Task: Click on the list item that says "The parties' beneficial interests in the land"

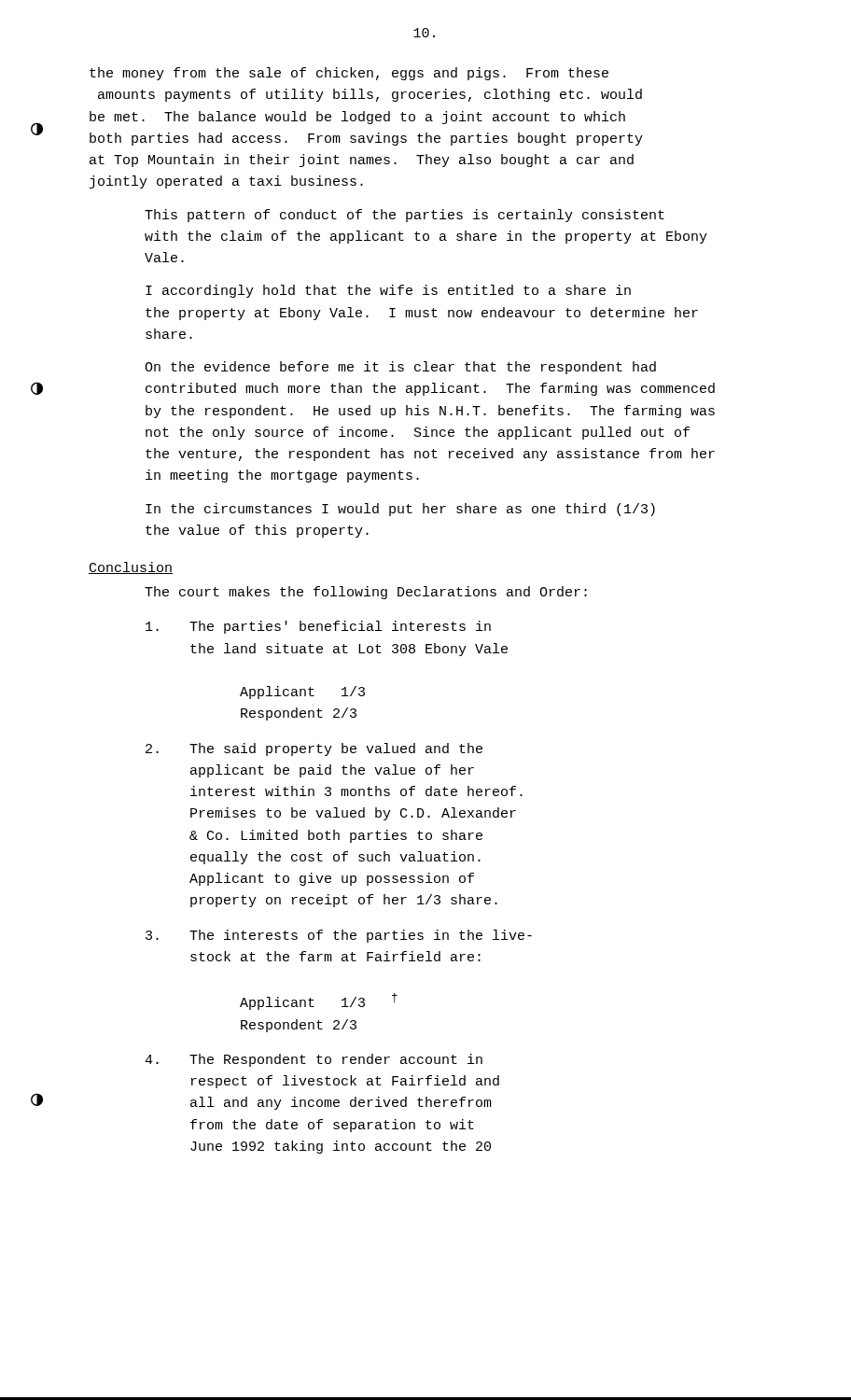Action: [318, 627]
